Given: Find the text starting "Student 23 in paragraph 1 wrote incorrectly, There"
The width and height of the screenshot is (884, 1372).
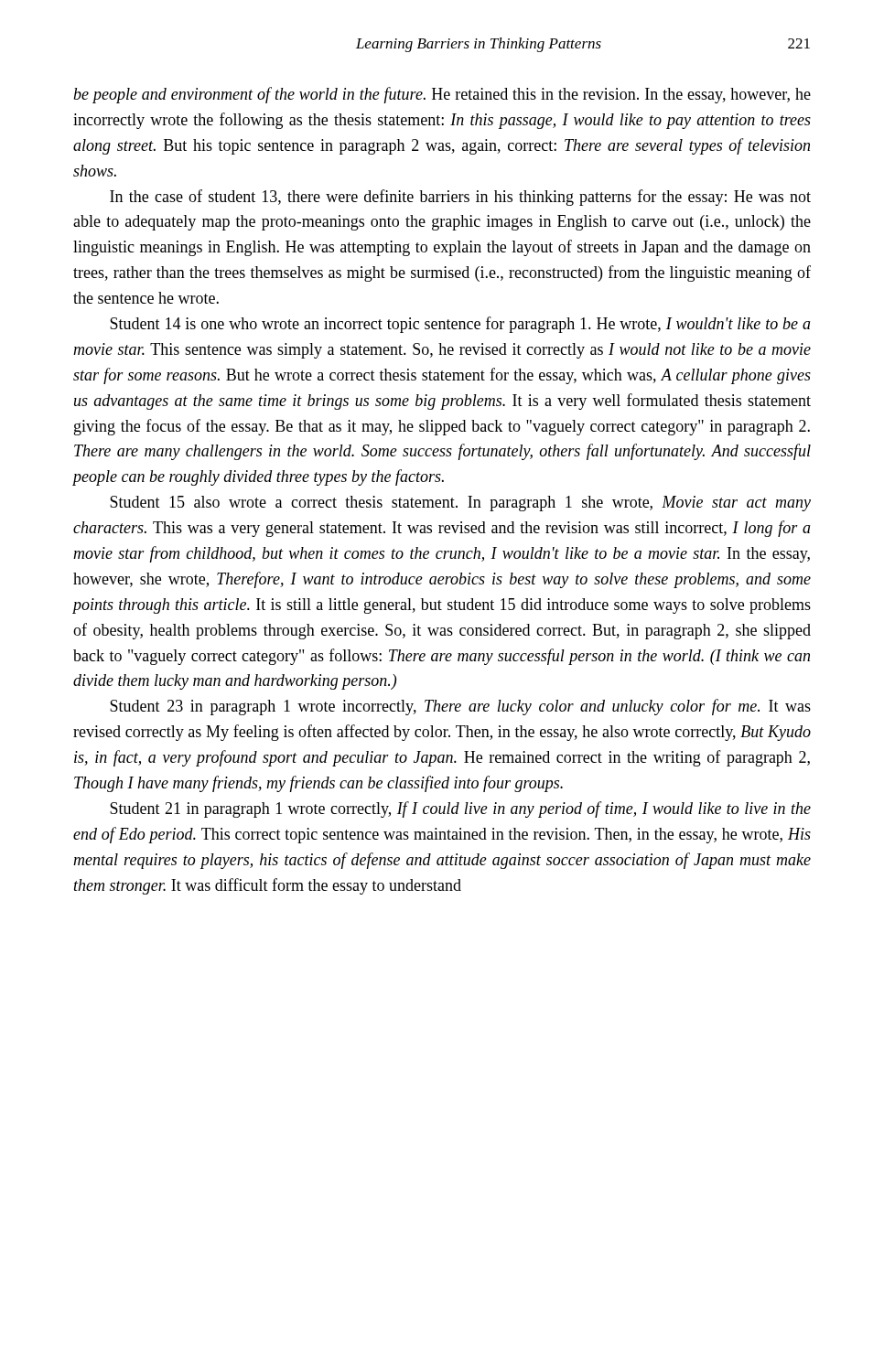Looking at the screenshot, I should [x=442, y=745].
